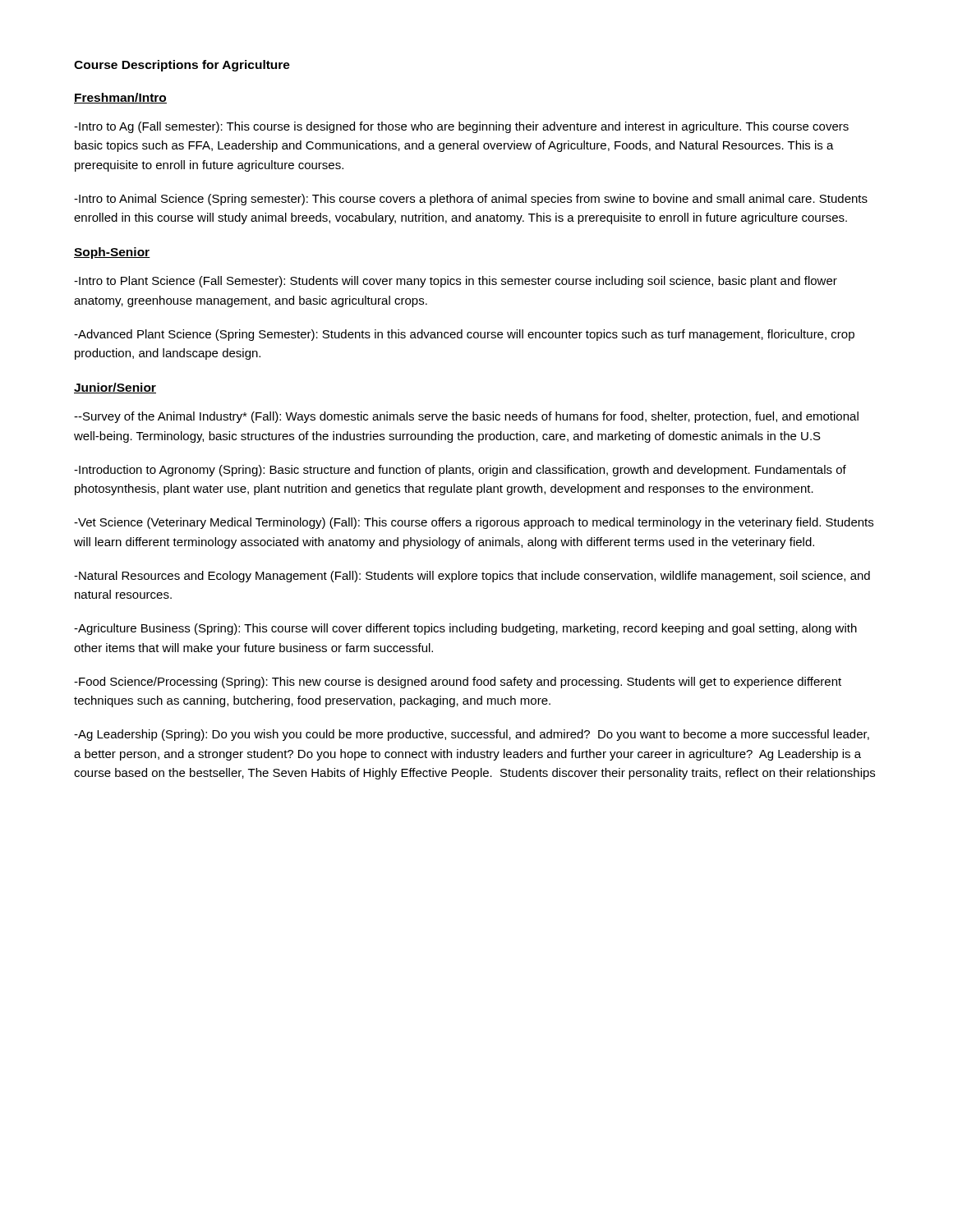Navigate to the region starting "-Advanced Plant Science"
Viewport: 953px width, 1232px height.
[x=464, y=343]
